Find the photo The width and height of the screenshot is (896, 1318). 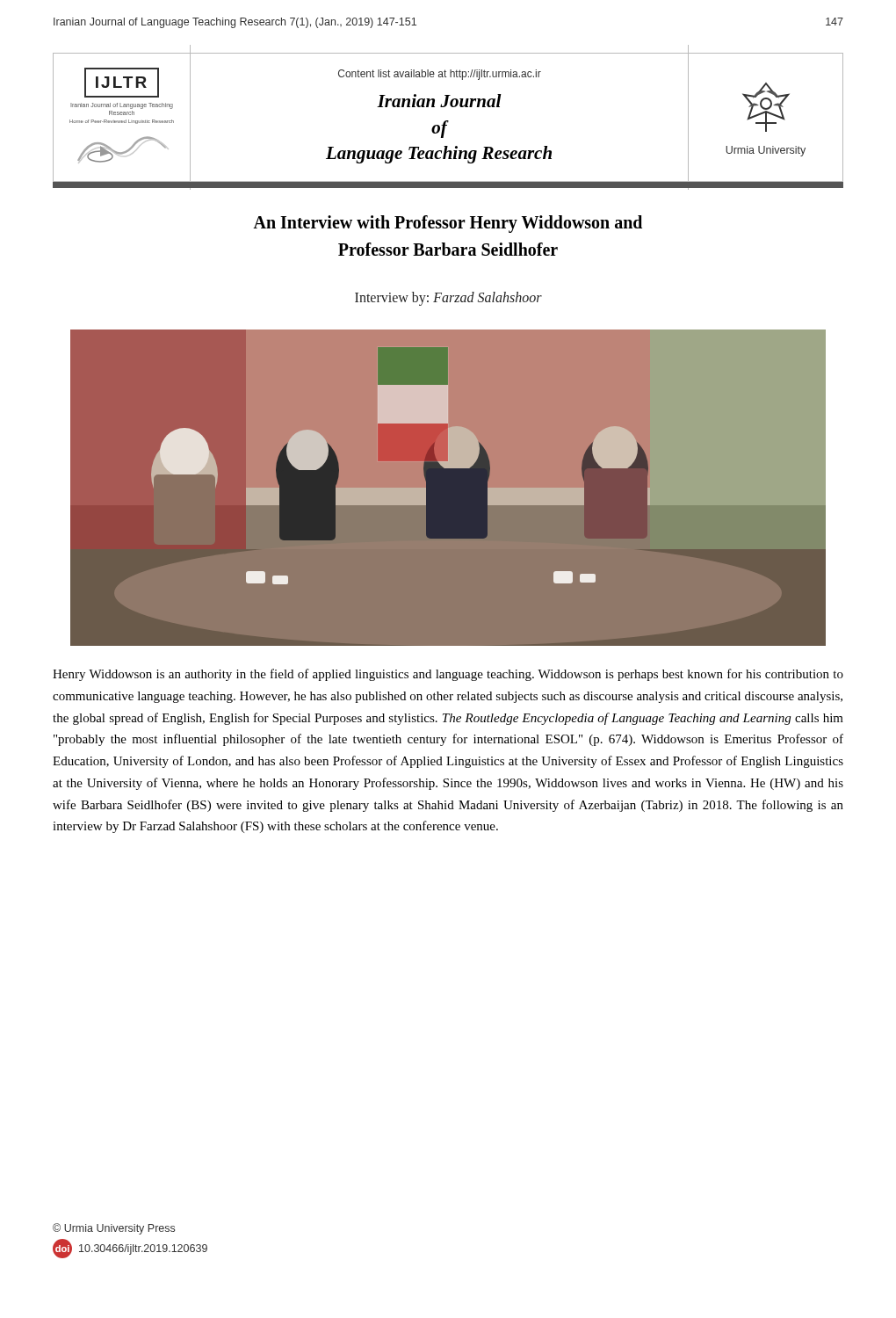point(448,488)
